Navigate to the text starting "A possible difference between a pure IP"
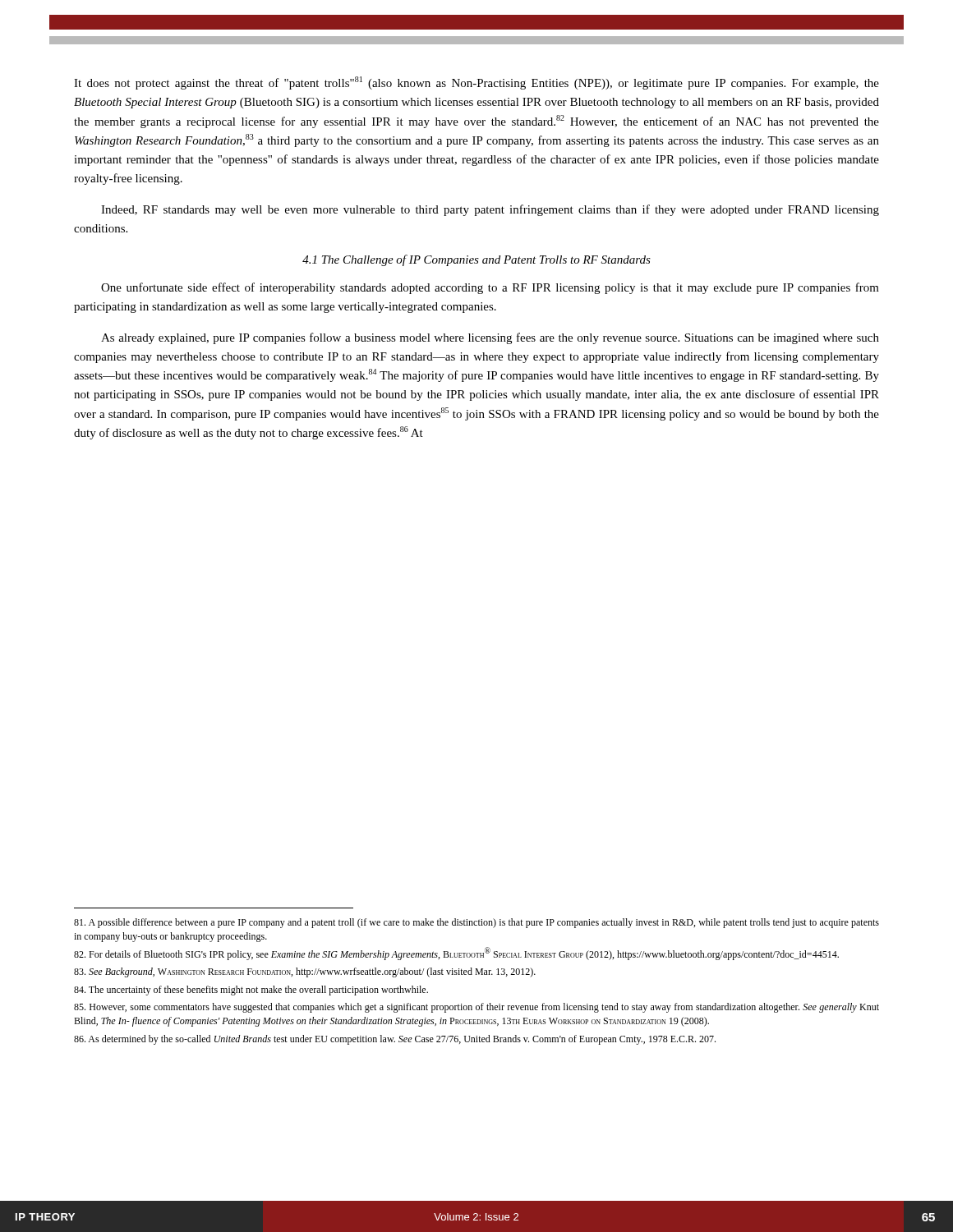The height and width of the screenshot is (1232, 953). (476, 981)
